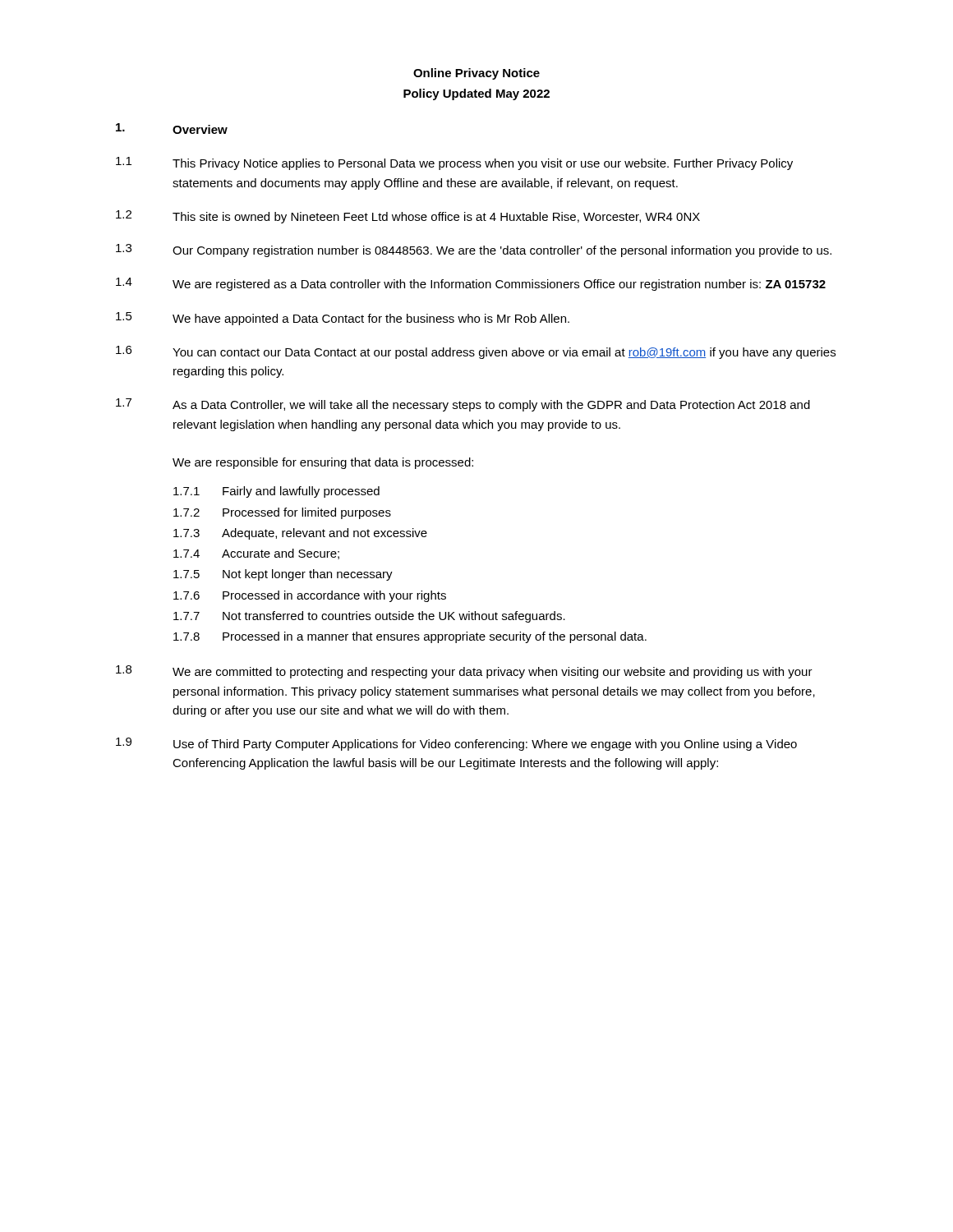The width and height of the screenshot is (953, 1232).
Task: Point to the element starting "3 Our Company registration number is 08448563. We"
Action: tap(476, 250)
